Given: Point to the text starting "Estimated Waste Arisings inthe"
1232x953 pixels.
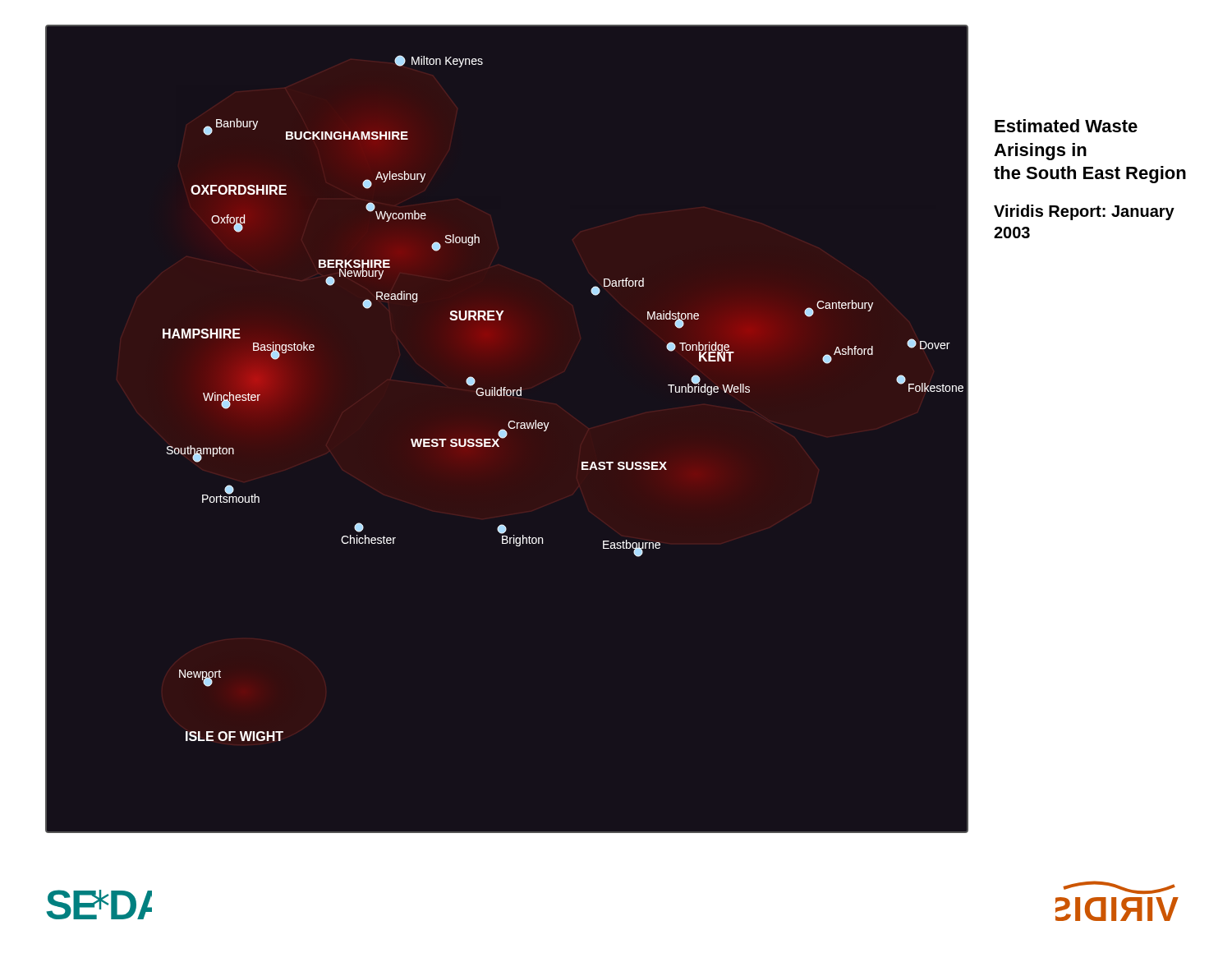Looking at the screenshot, I should [x=1103, y=179].
